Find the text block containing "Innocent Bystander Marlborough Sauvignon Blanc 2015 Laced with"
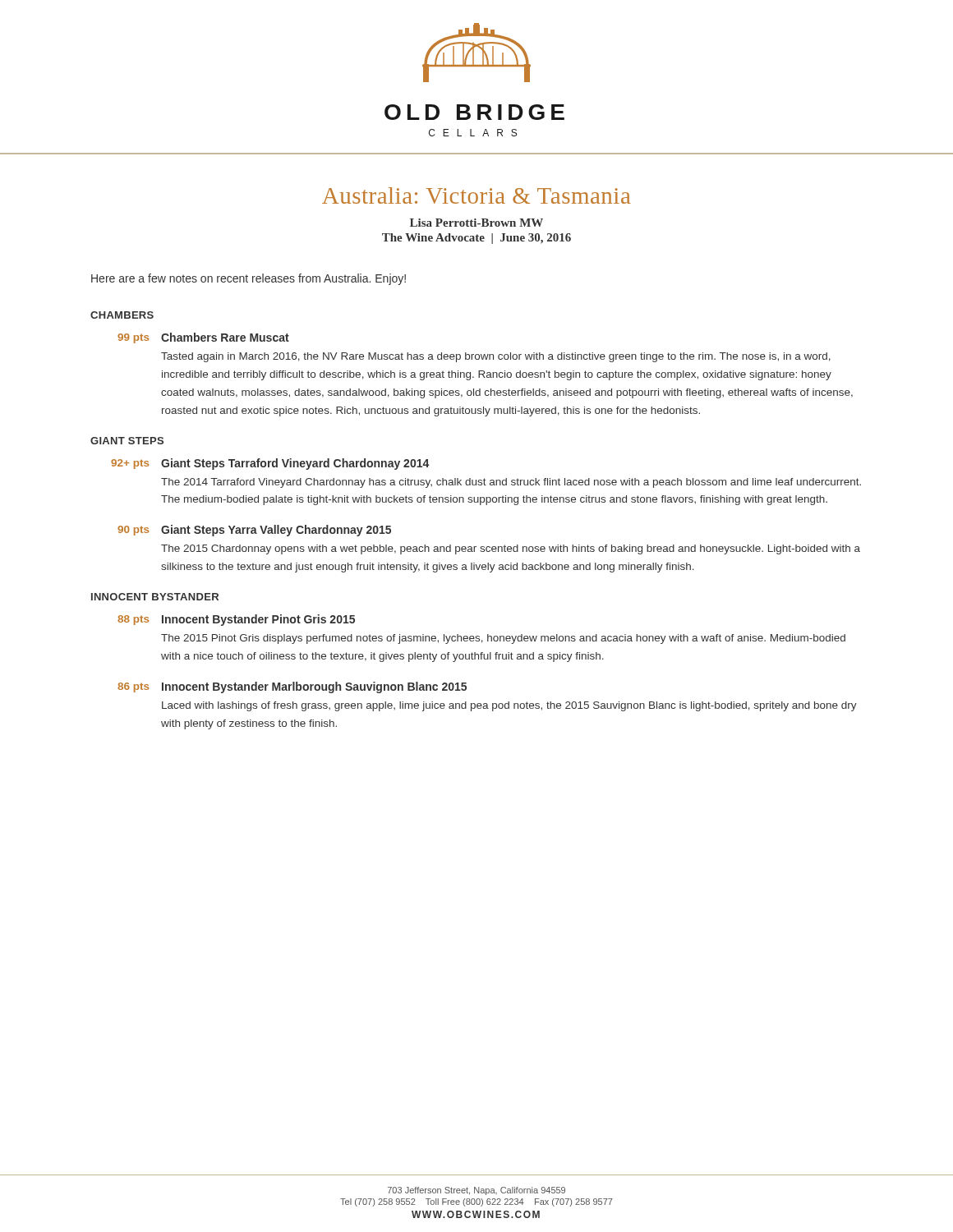This screenshot has height=1232, width=953. [512, 706]
